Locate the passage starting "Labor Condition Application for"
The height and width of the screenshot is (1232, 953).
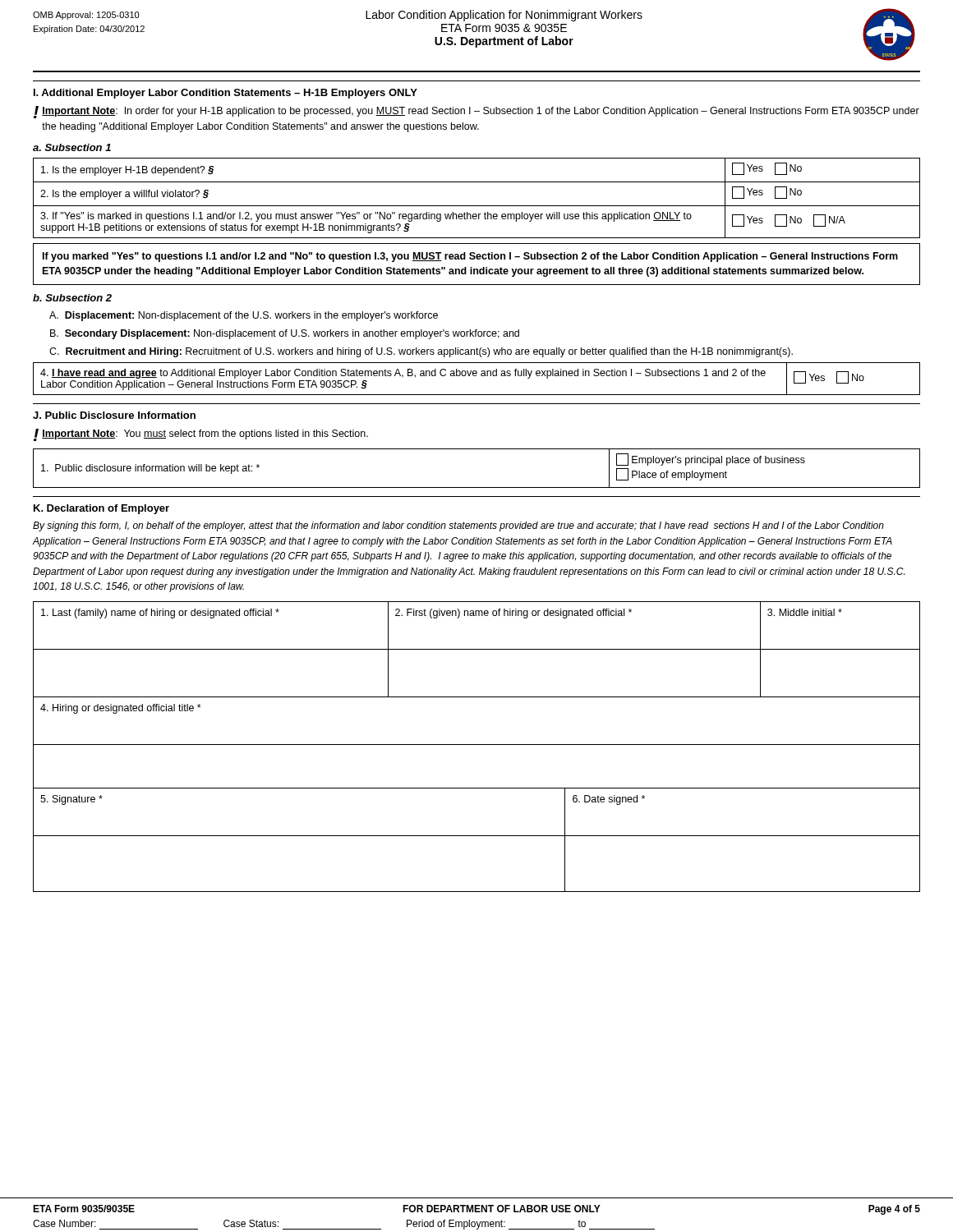[504, 28]
